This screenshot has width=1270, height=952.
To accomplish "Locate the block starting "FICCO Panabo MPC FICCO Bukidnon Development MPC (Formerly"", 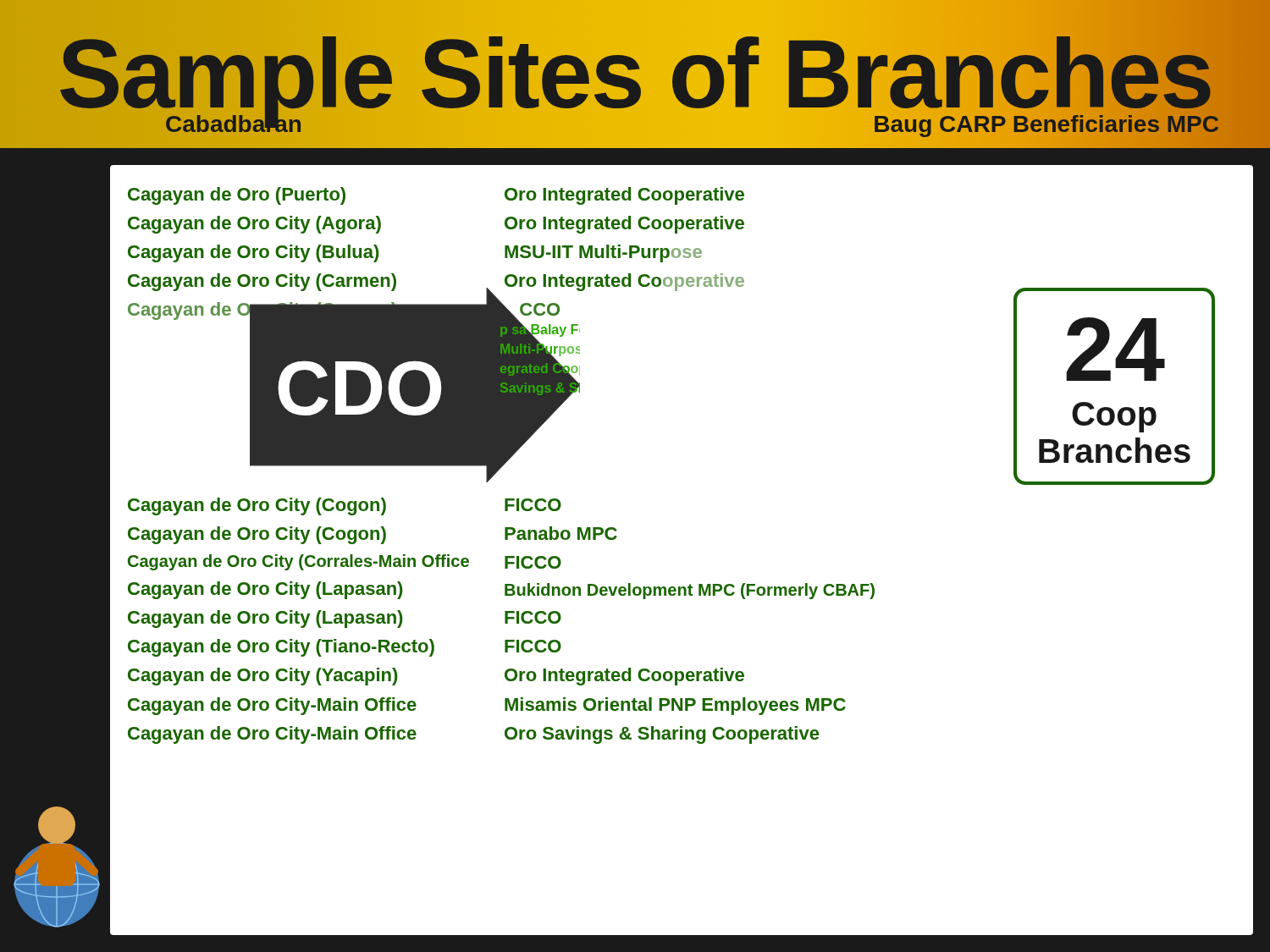I will click(x=533, y=505).
